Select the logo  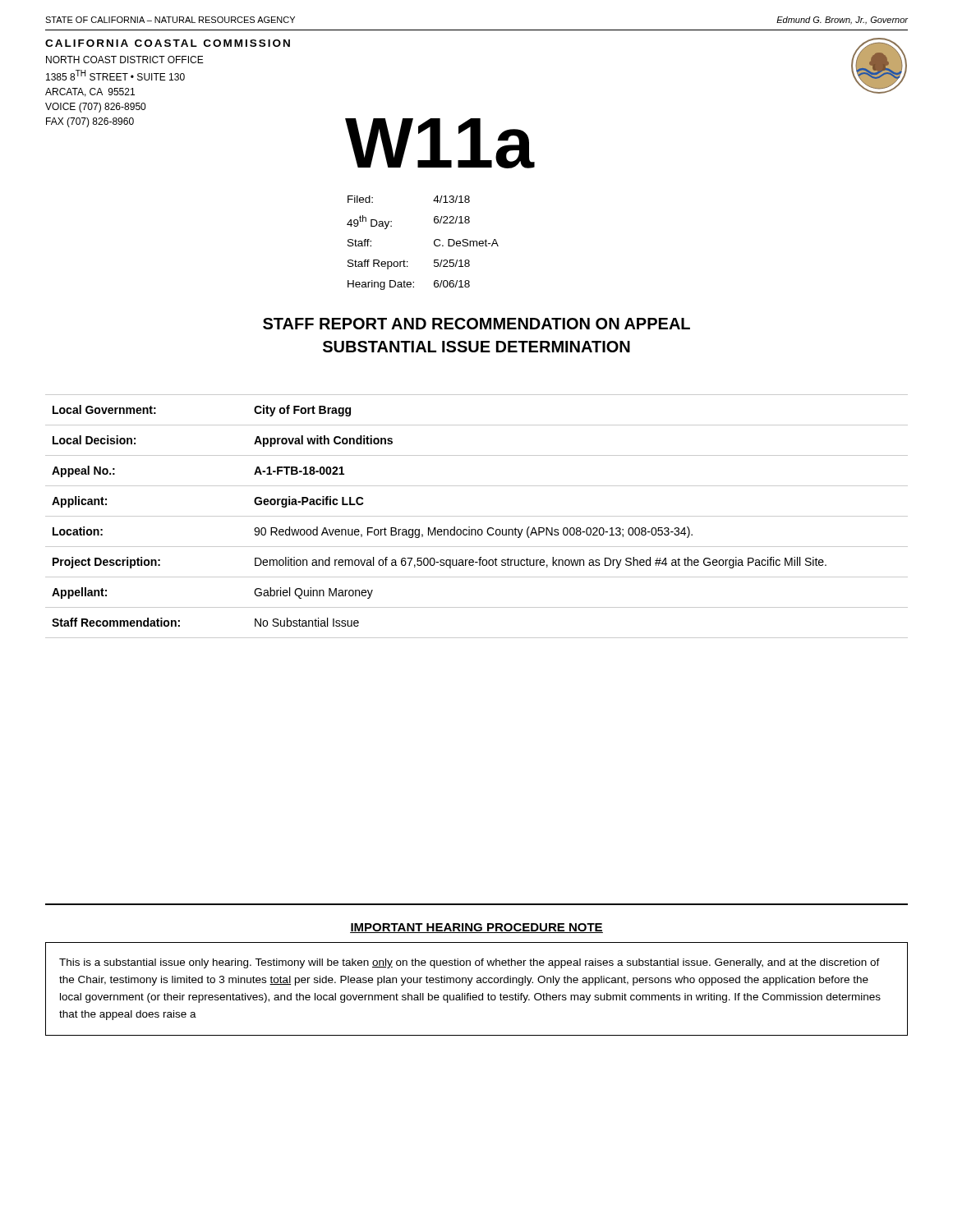(x=879, y=66)
